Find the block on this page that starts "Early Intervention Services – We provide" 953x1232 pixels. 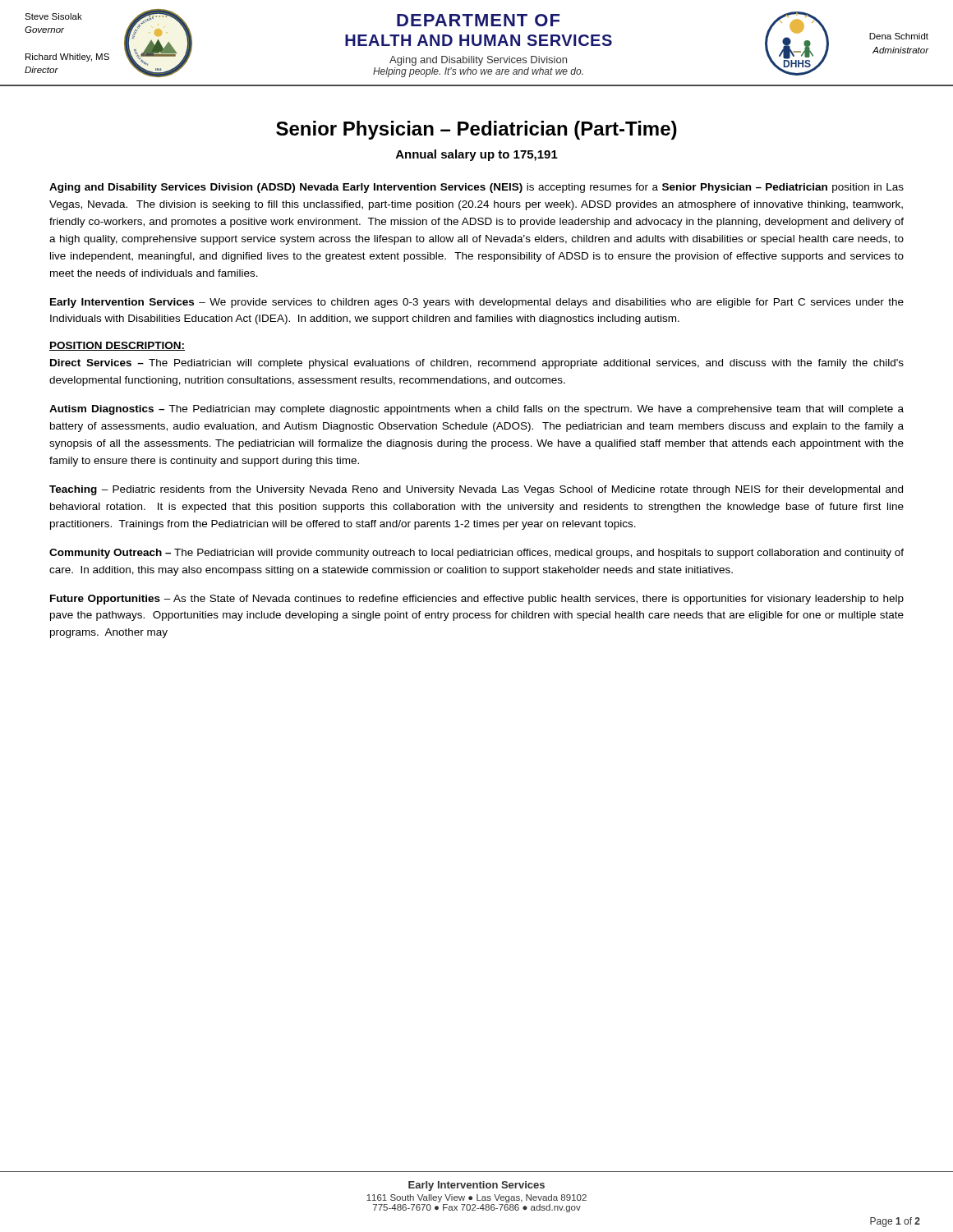point(476,310)
